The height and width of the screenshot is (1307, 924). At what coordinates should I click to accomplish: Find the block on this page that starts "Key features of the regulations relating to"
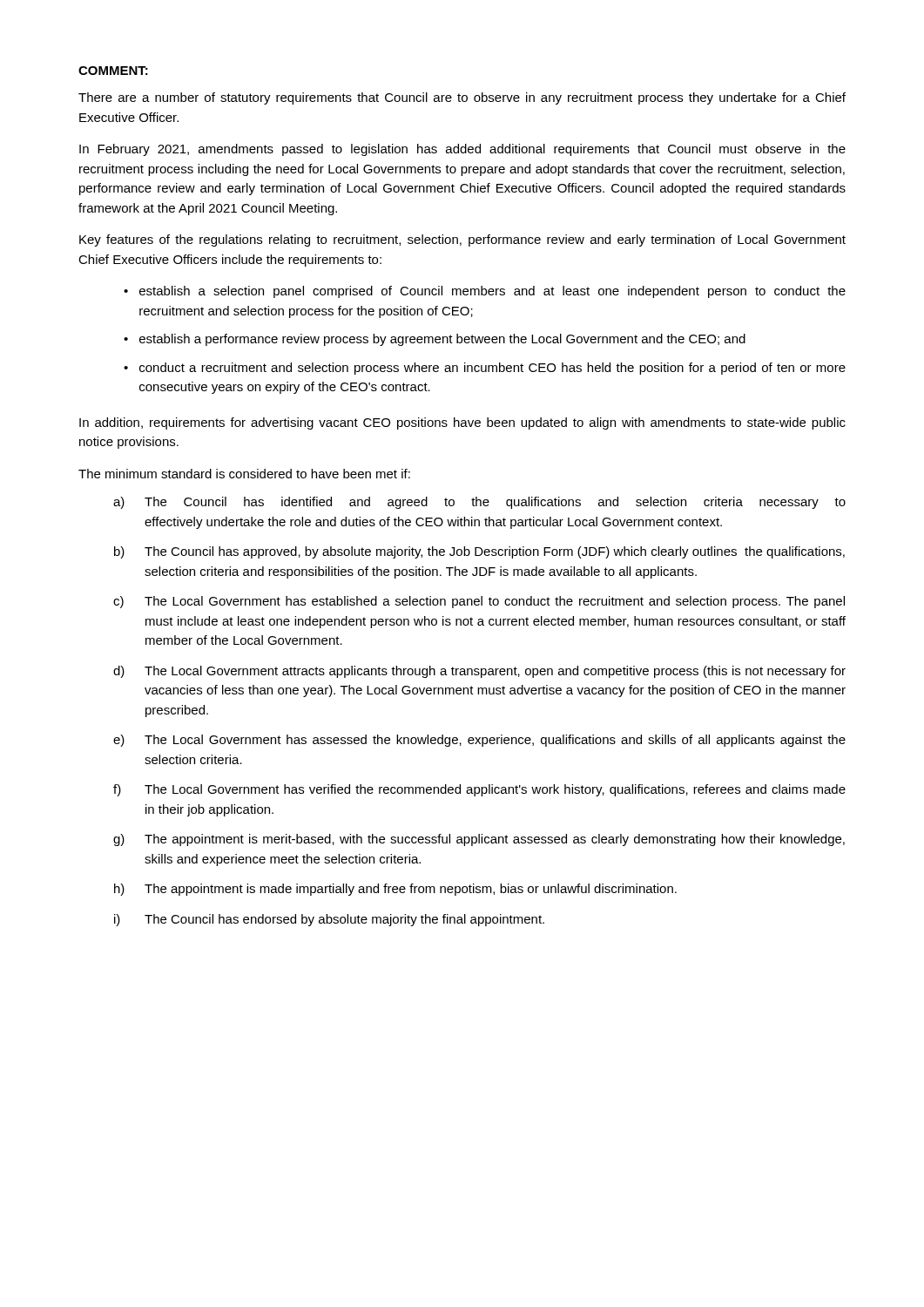tap(462, 249)
